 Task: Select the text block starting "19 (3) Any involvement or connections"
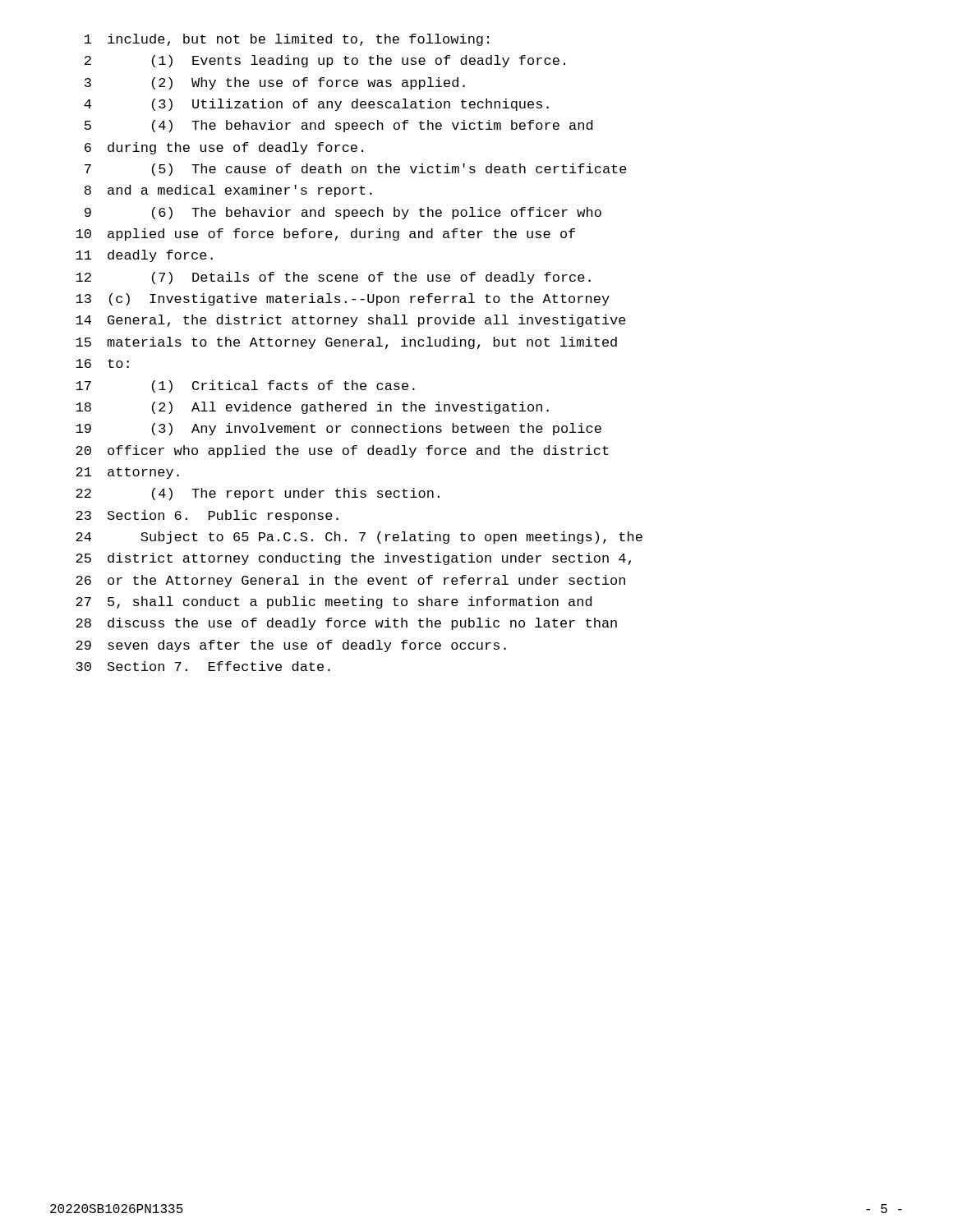click(x=476, y=430)
